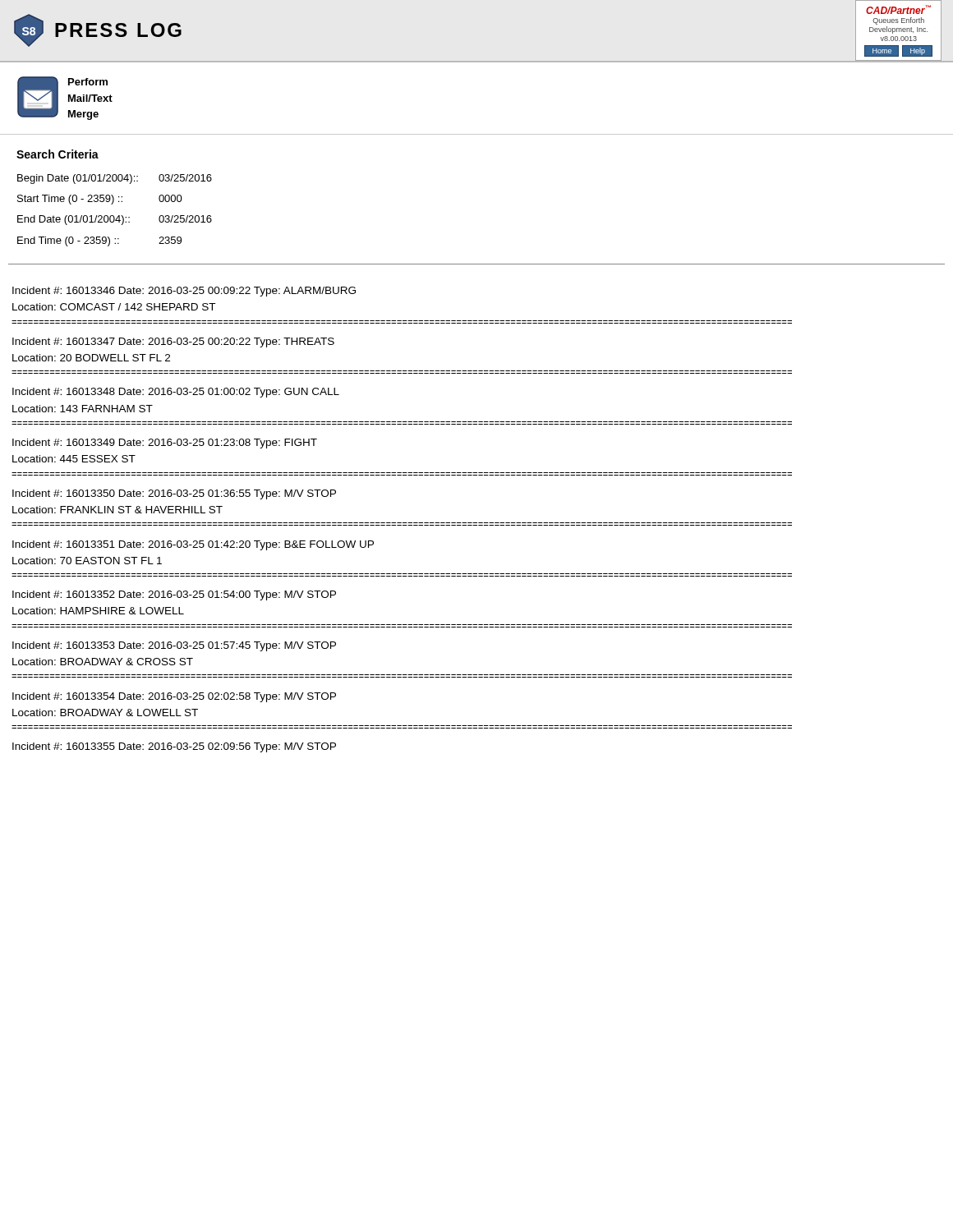Viewport: 953px width, 1232px height.
Task: Where is the passage that starts "Incident #: 16013352 Date: 2016-03-25 01:54:00"?
Action: 174,595
